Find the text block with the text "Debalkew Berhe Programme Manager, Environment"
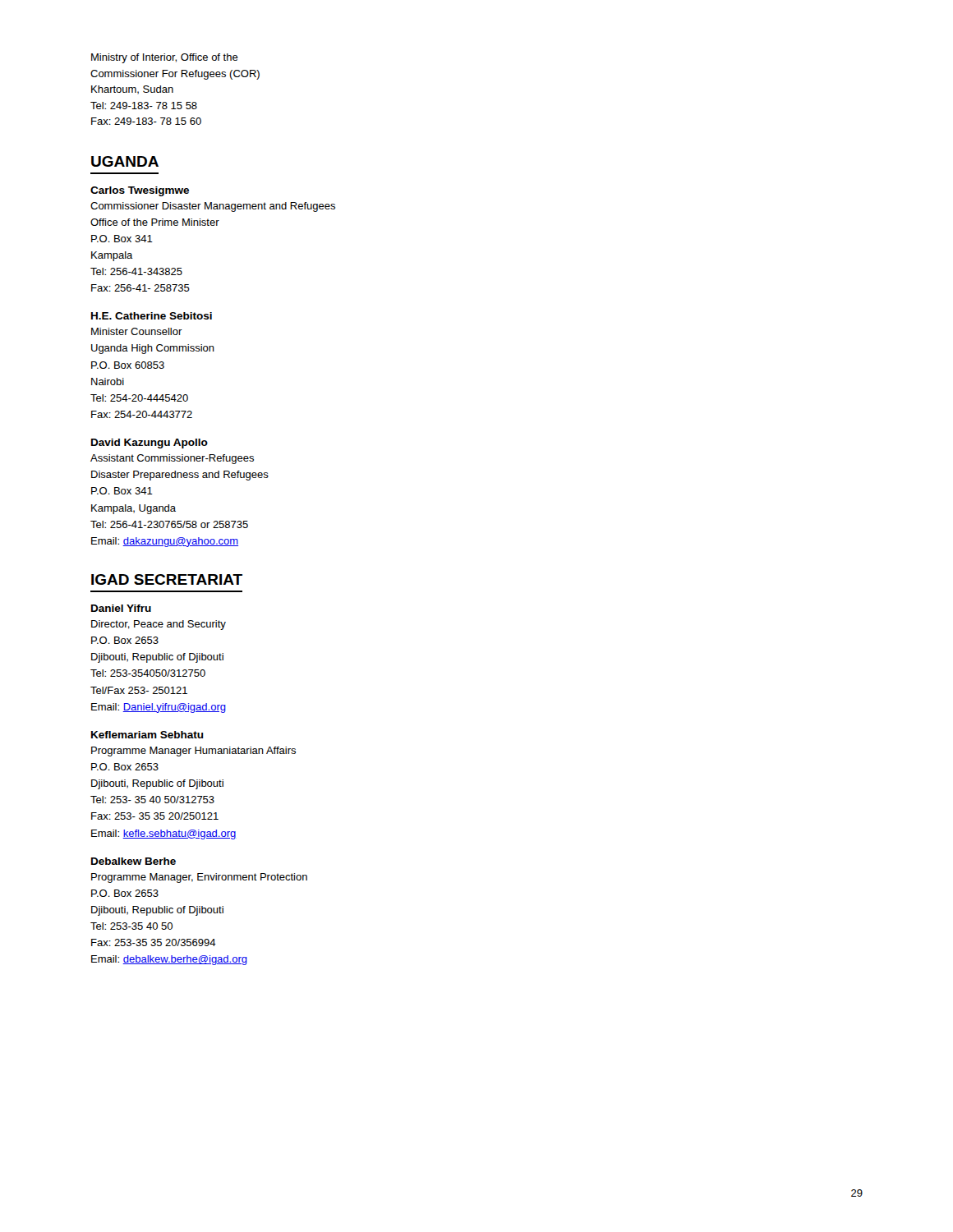The width and height of the screenshot is (953, 1232). [x=134, y=861]
